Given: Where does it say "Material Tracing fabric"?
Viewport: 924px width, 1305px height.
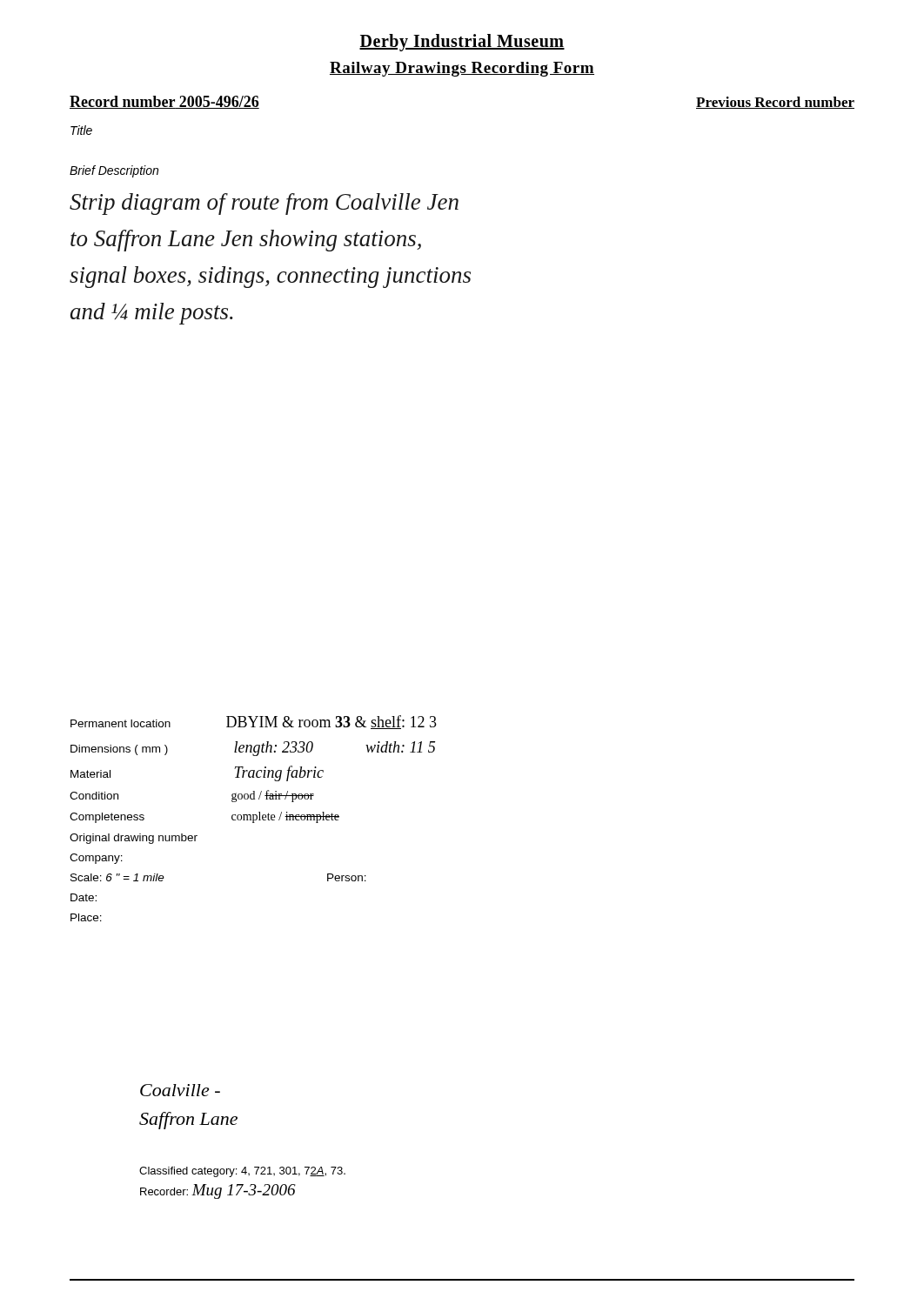Looking at the screenshot, I should pyautogui.click(x=87, y=773).
